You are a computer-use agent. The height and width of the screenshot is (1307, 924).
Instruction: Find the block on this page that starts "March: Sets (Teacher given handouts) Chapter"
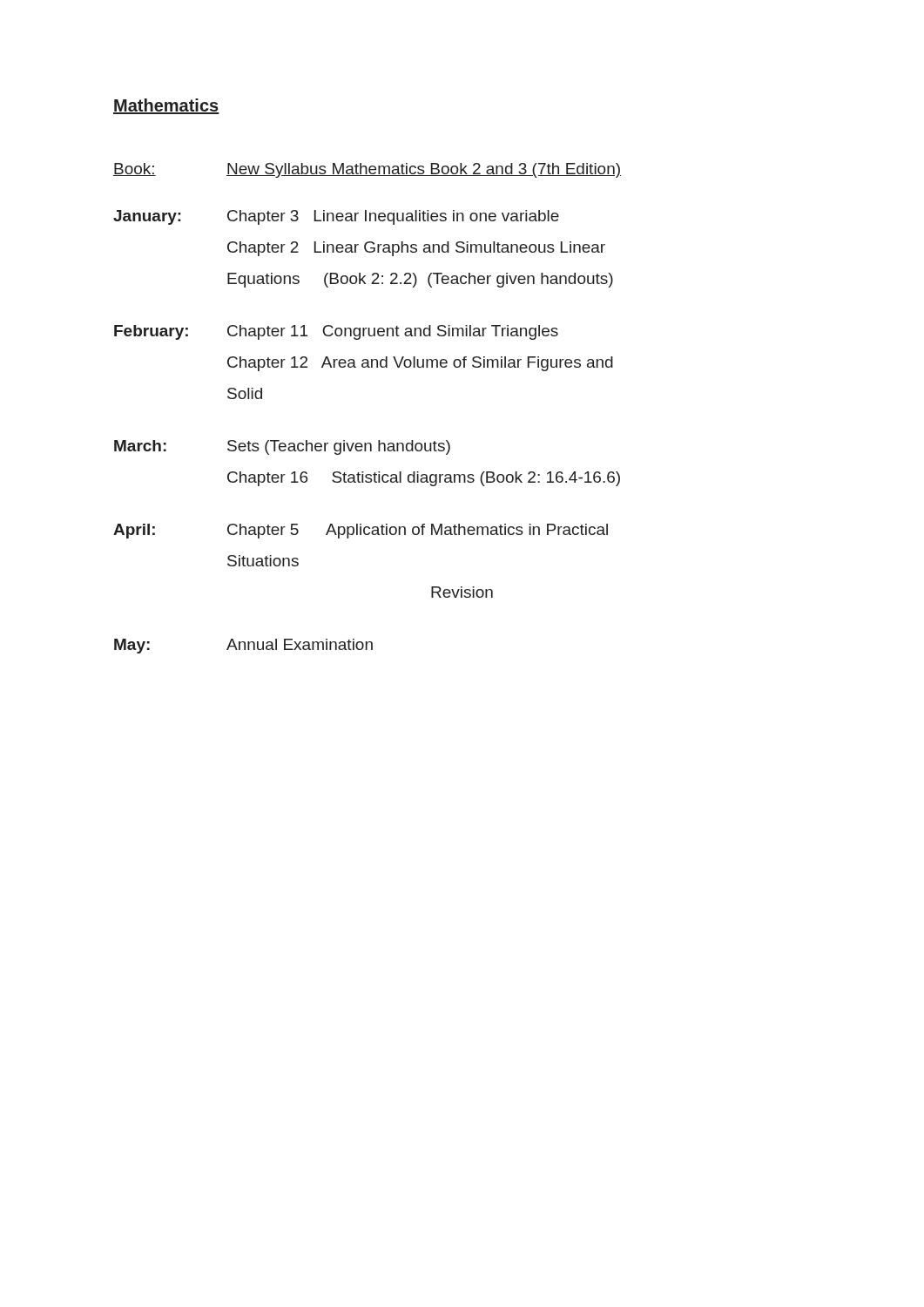coord(282,447)
